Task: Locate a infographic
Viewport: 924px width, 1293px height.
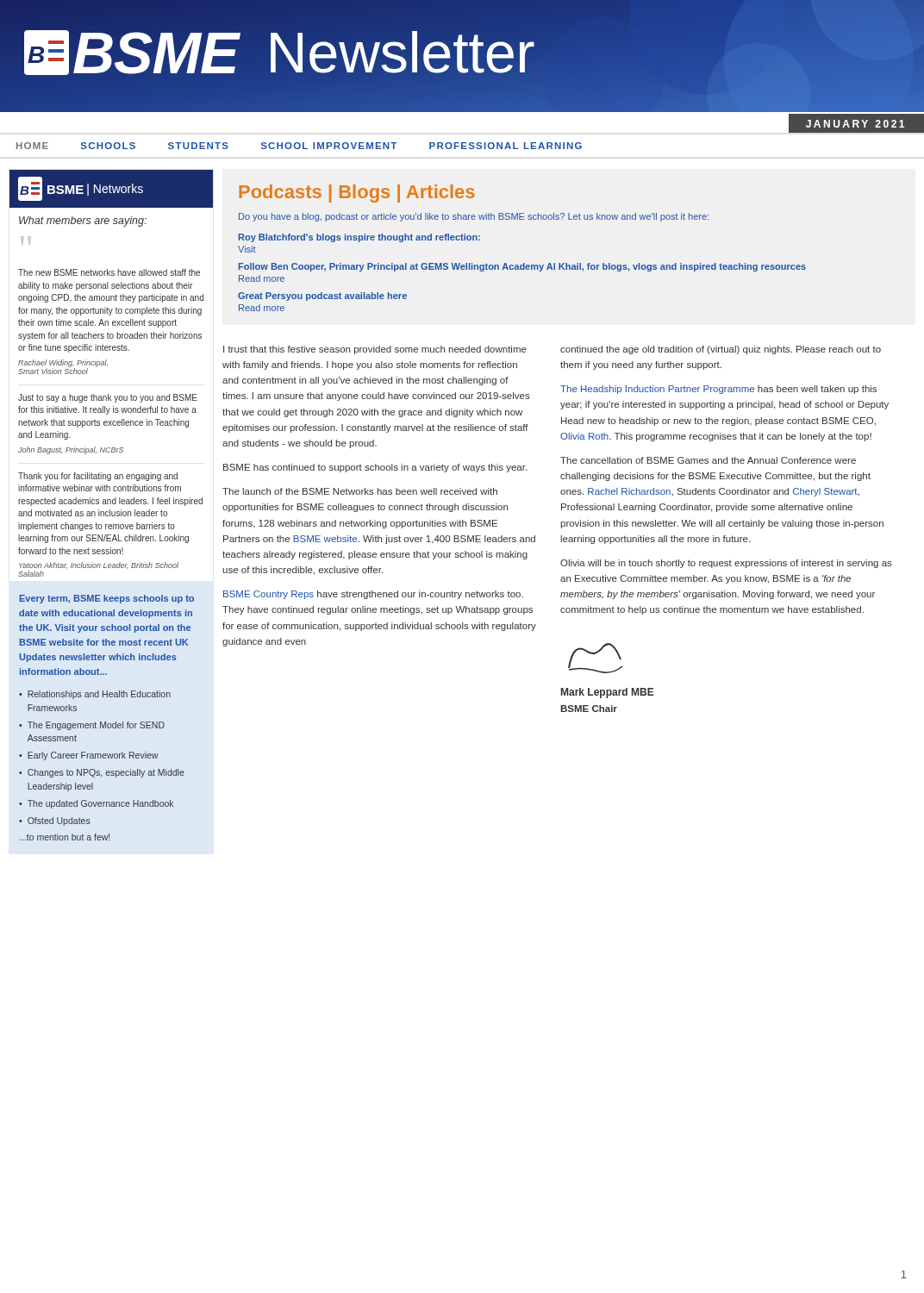Action: pos(111,378)
